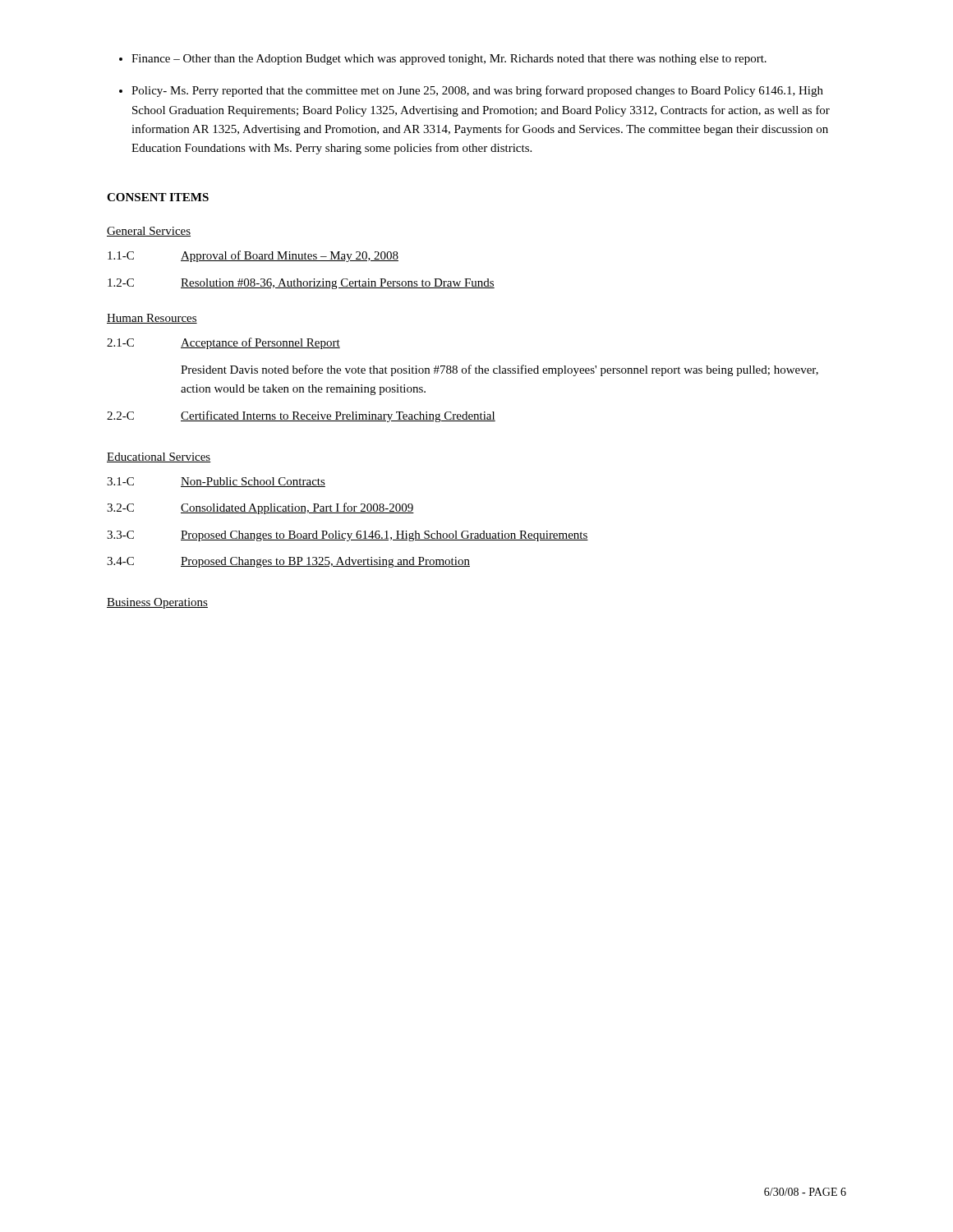Navigate to the element starting "3.3-C Proposed Changes to Board"
This screenshot has width=953, height=1232.
click(476, 535)
